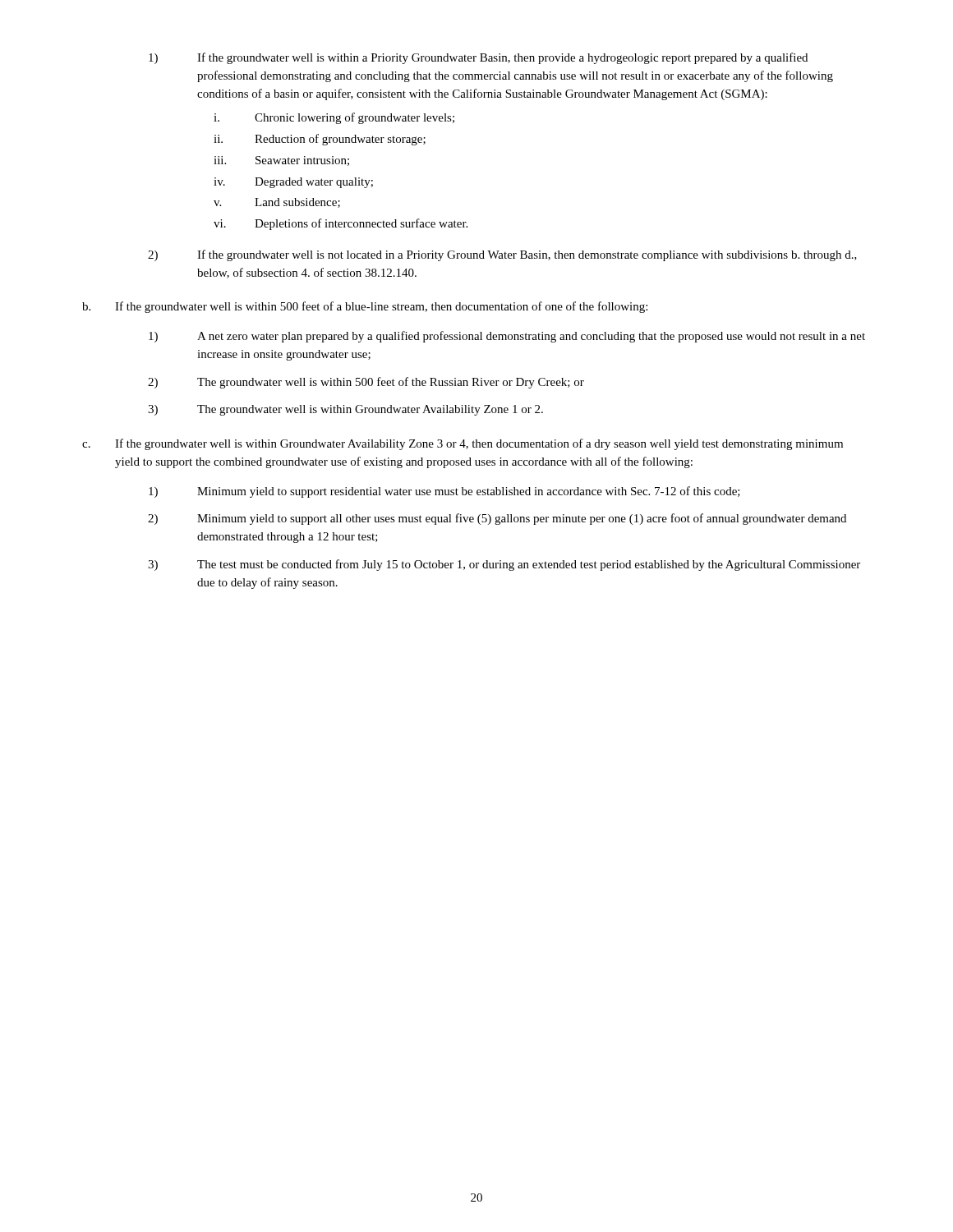This screenshot has height=1232, width=953.
Task: Click on the block starting "2) The groundwater"
Action: (x=509, y=382)
